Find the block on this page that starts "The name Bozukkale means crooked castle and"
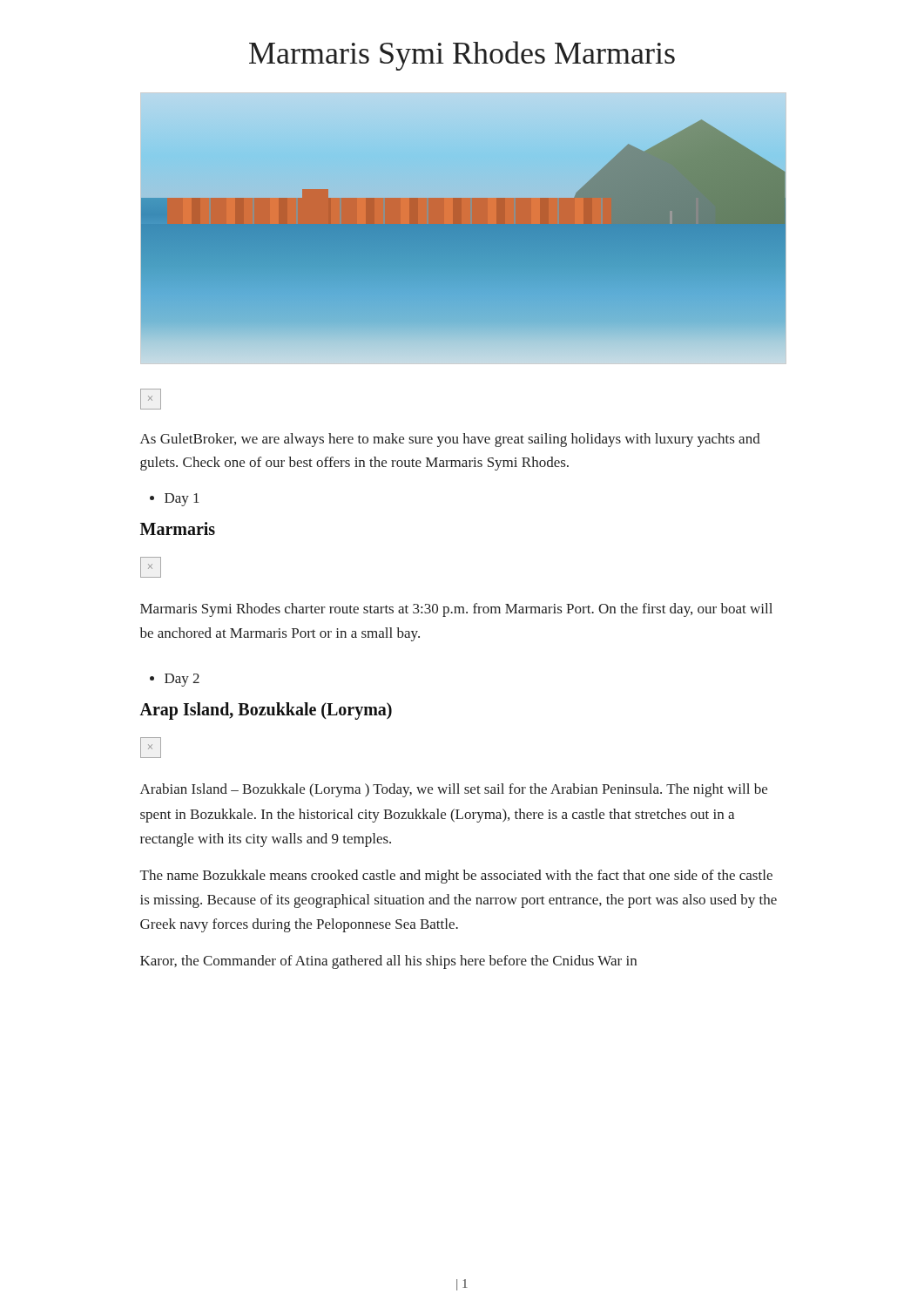 pyautogui.click(x=462, y=900)
